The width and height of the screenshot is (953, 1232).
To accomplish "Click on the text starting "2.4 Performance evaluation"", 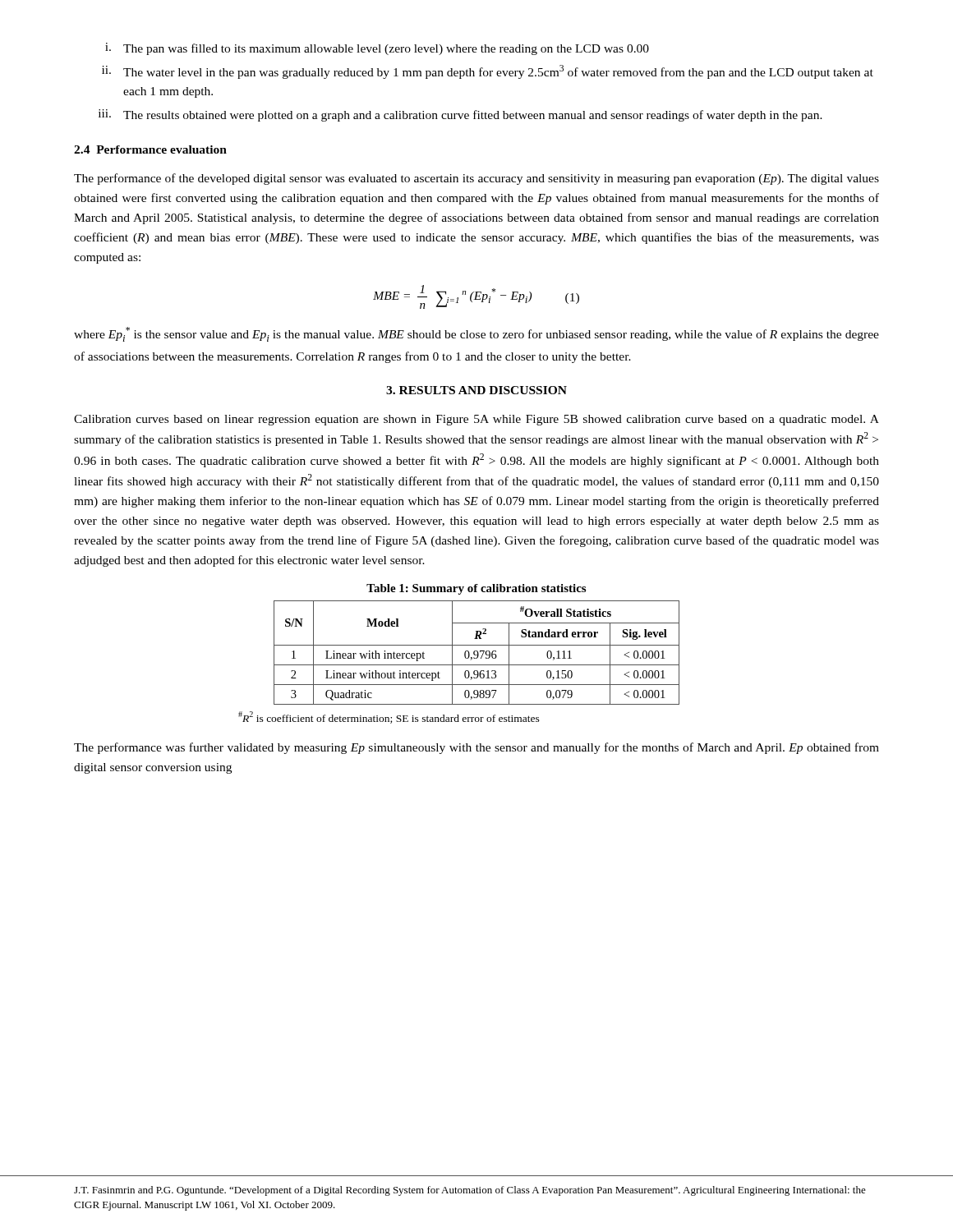I will (x=150, y=149).
